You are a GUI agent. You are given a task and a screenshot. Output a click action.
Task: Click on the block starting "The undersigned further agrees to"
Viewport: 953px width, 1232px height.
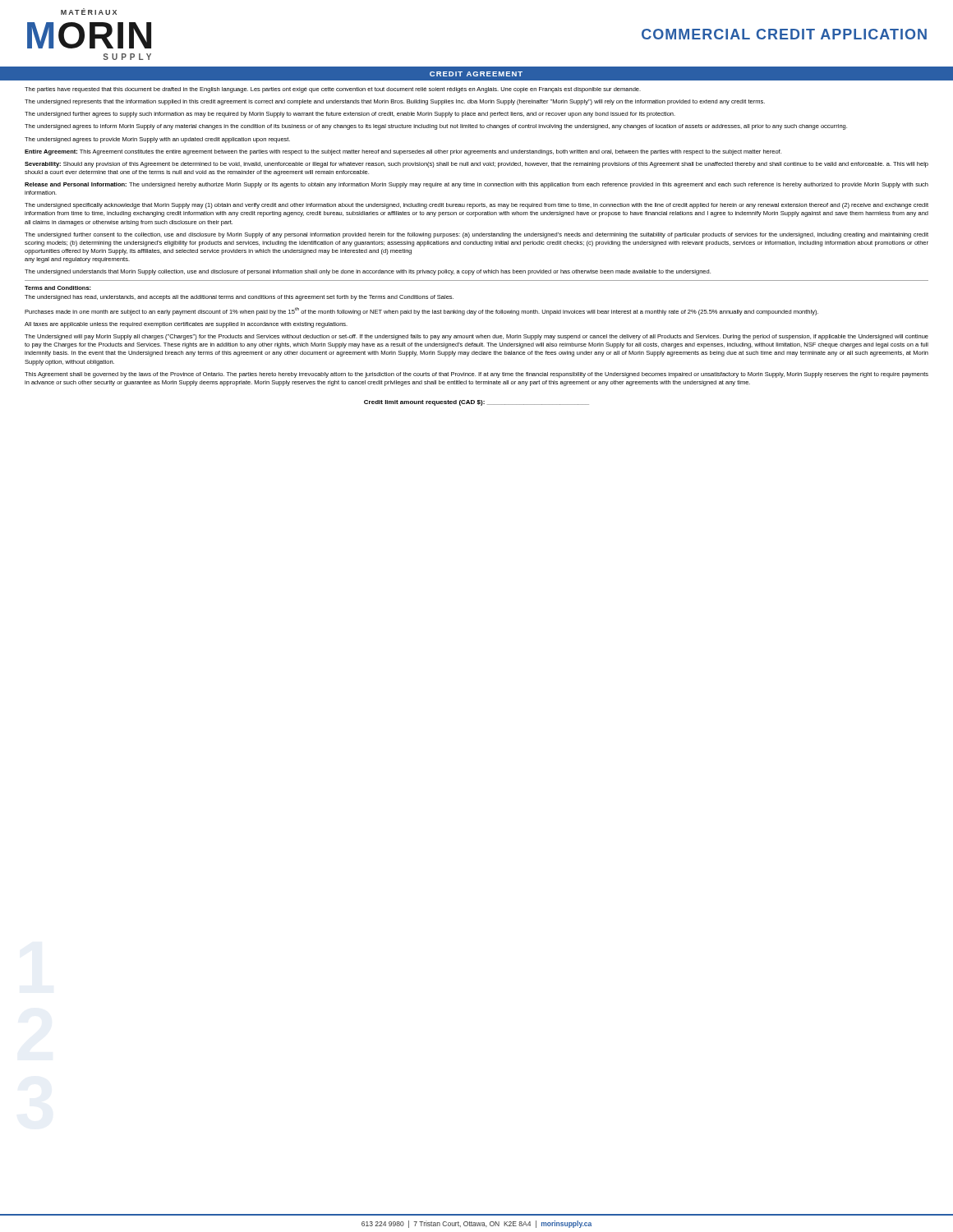350,114
